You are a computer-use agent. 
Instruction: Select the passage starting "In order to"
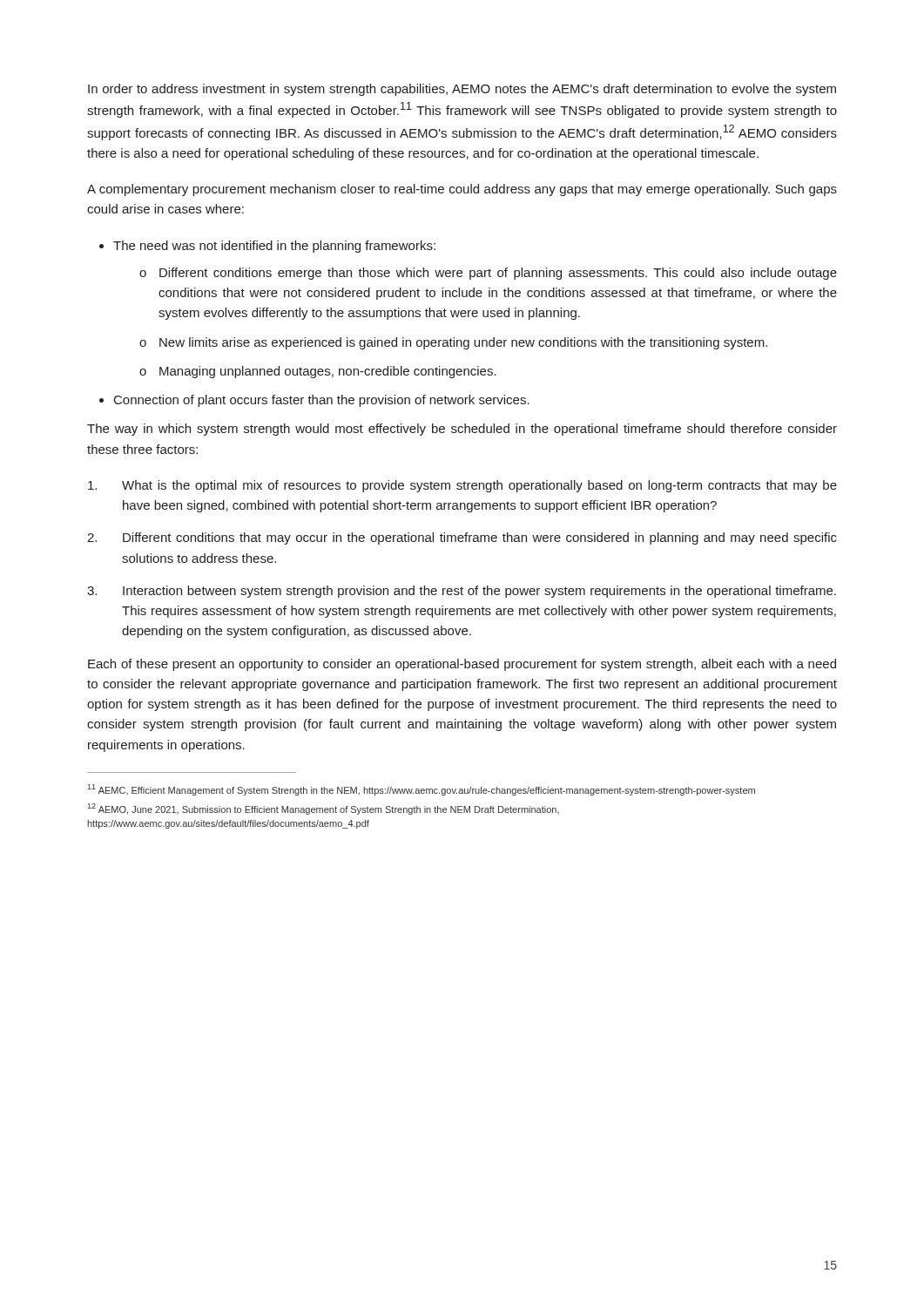462,121
